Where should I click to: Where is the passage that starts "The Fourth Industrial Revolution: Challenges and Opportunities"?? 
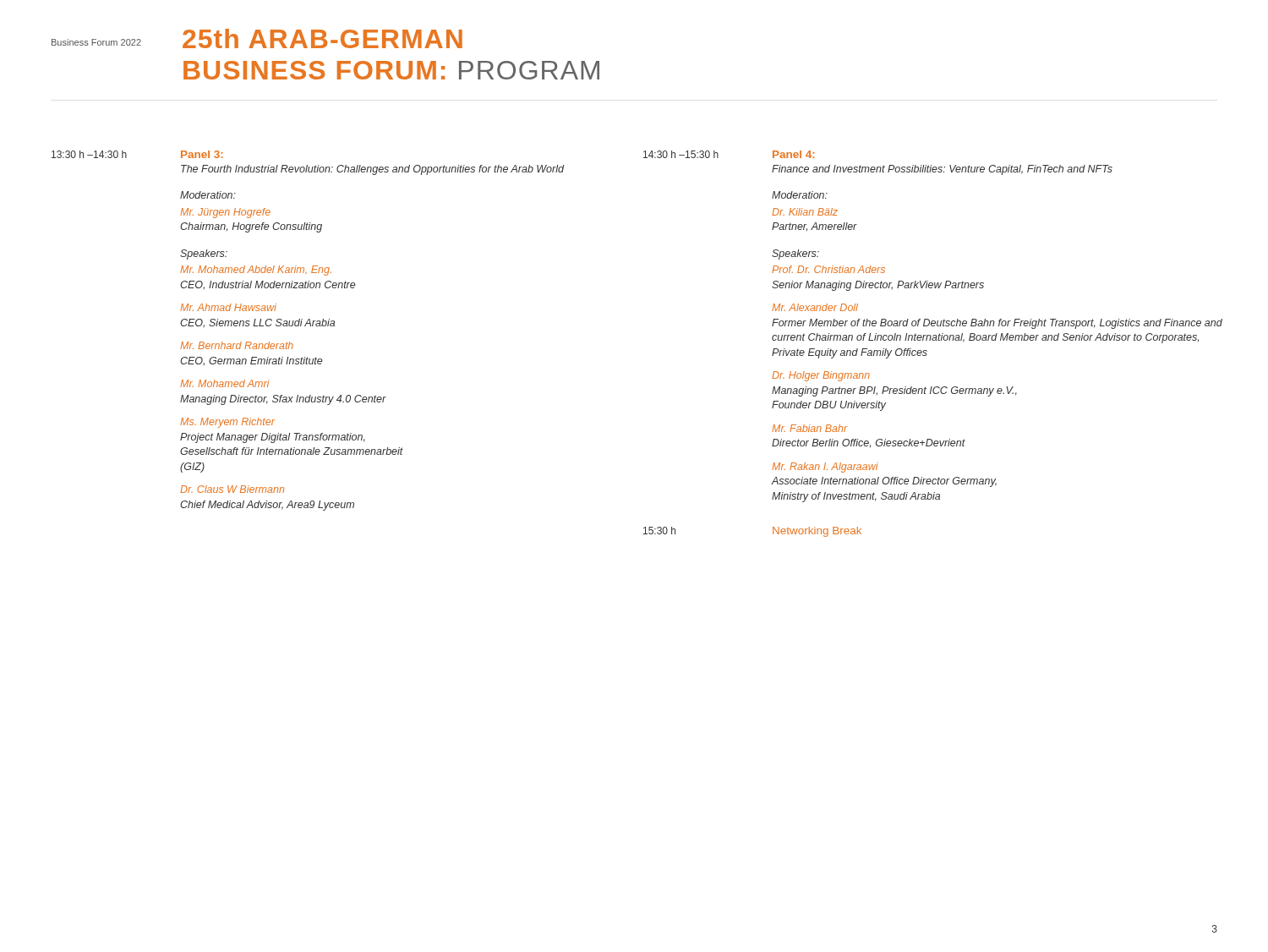coord(372,169)
